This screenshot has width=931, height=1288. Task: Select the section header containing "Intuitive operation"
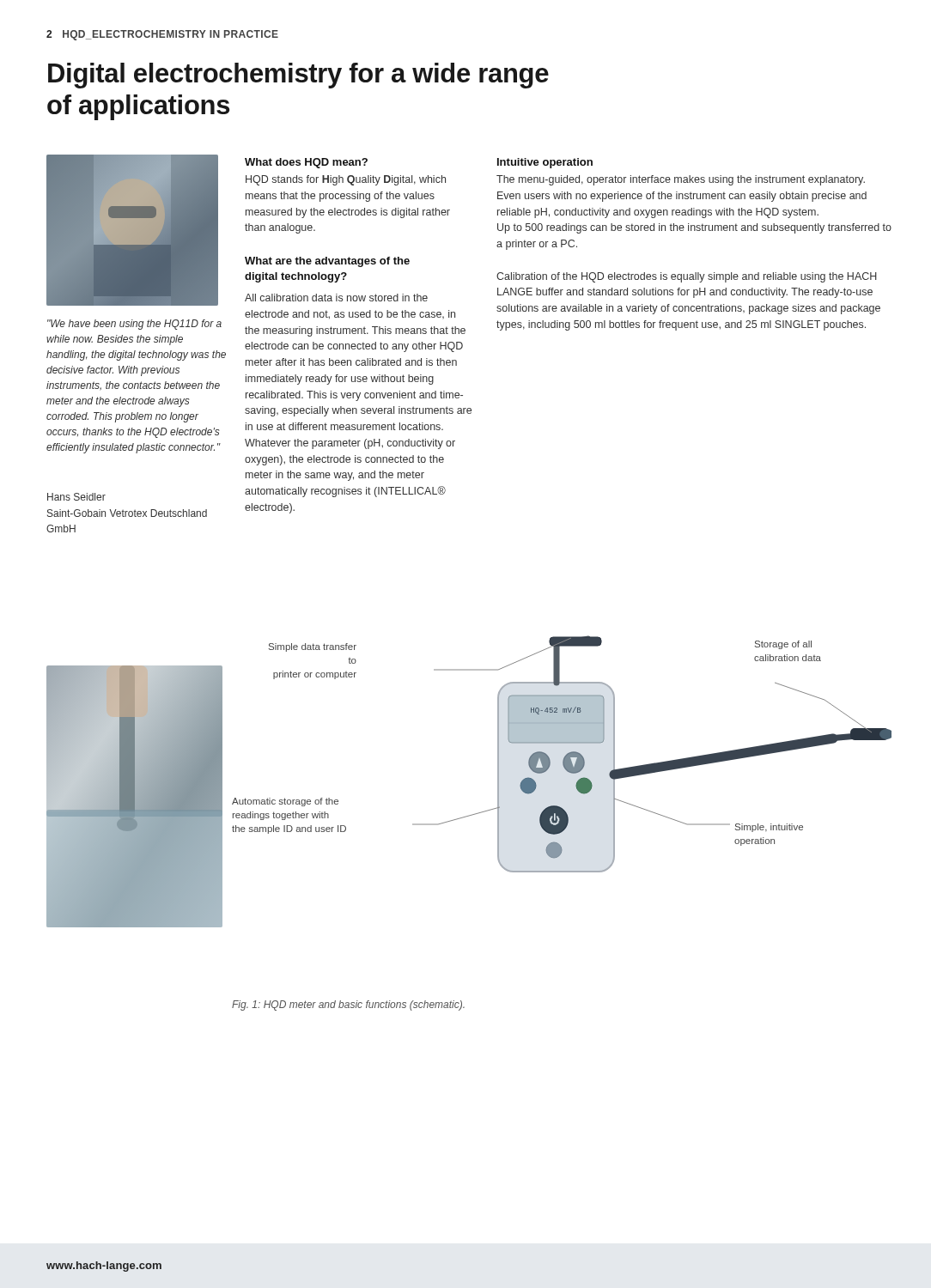[x=545, y=162]
